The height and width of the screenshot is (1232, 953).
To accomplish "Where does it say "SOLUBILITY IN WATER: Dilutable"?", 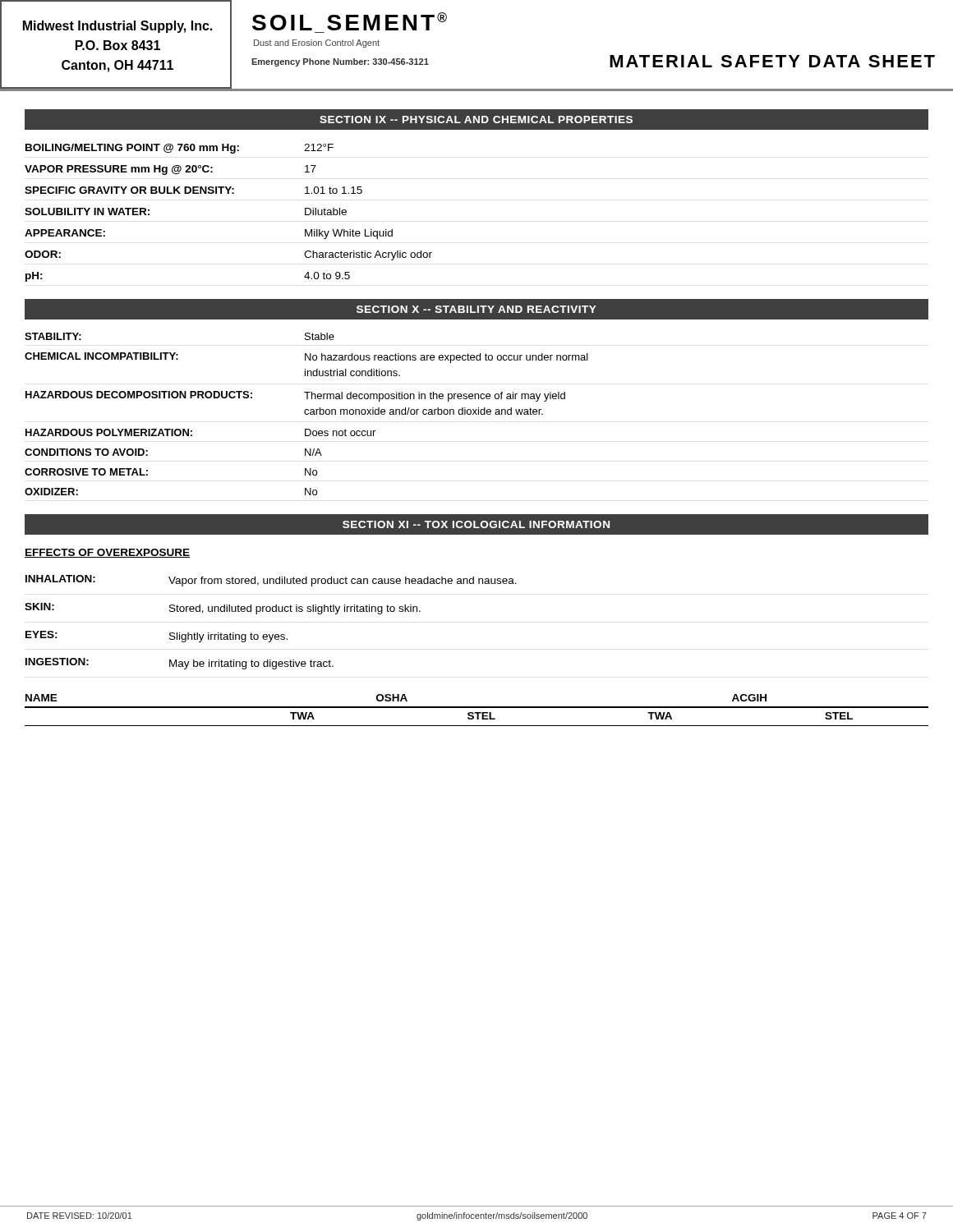I will tap(85, 211).
